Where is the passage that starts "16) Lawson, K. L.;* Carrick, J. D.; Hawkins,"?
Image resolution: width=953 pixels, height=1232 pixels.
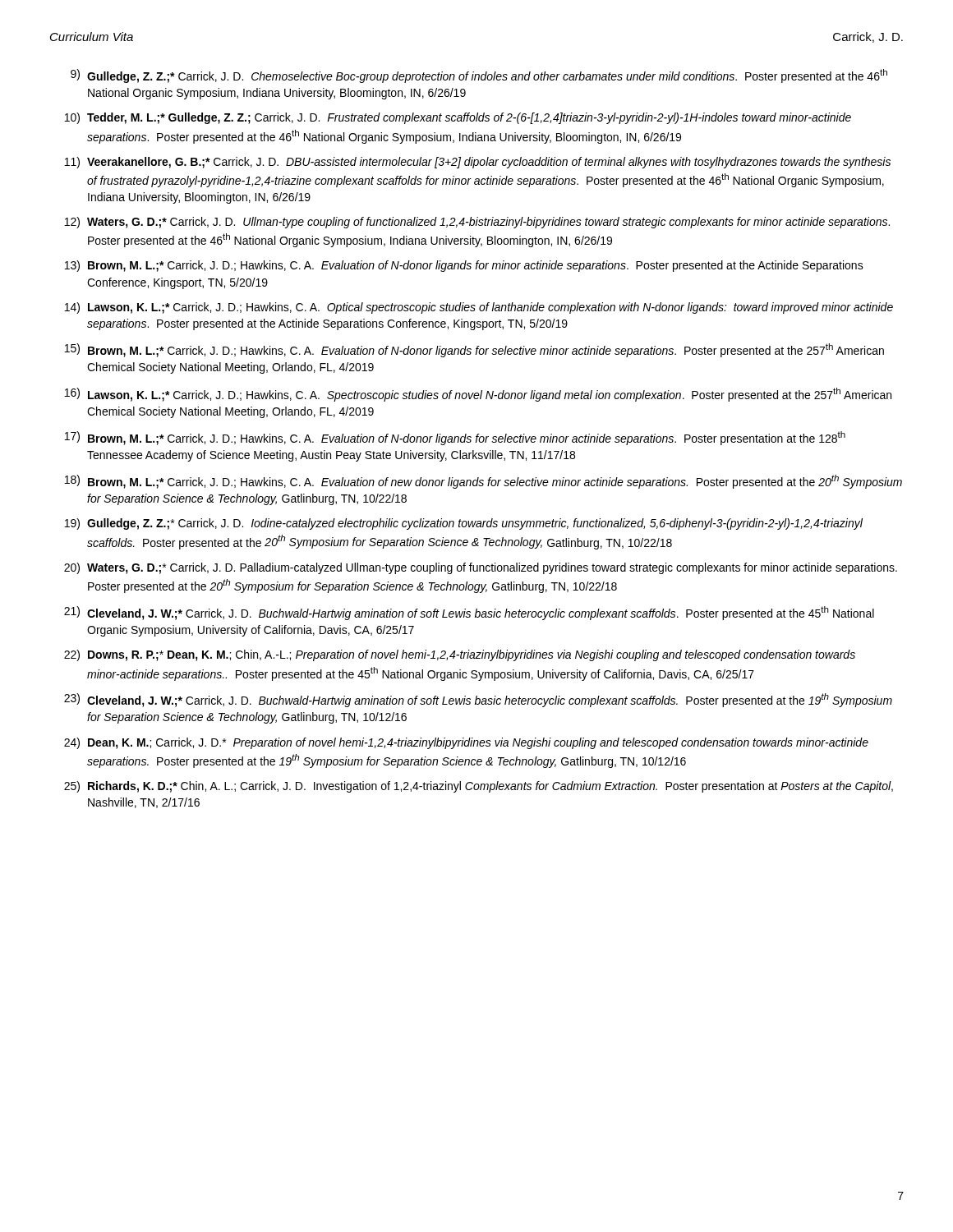coord(476,402)
